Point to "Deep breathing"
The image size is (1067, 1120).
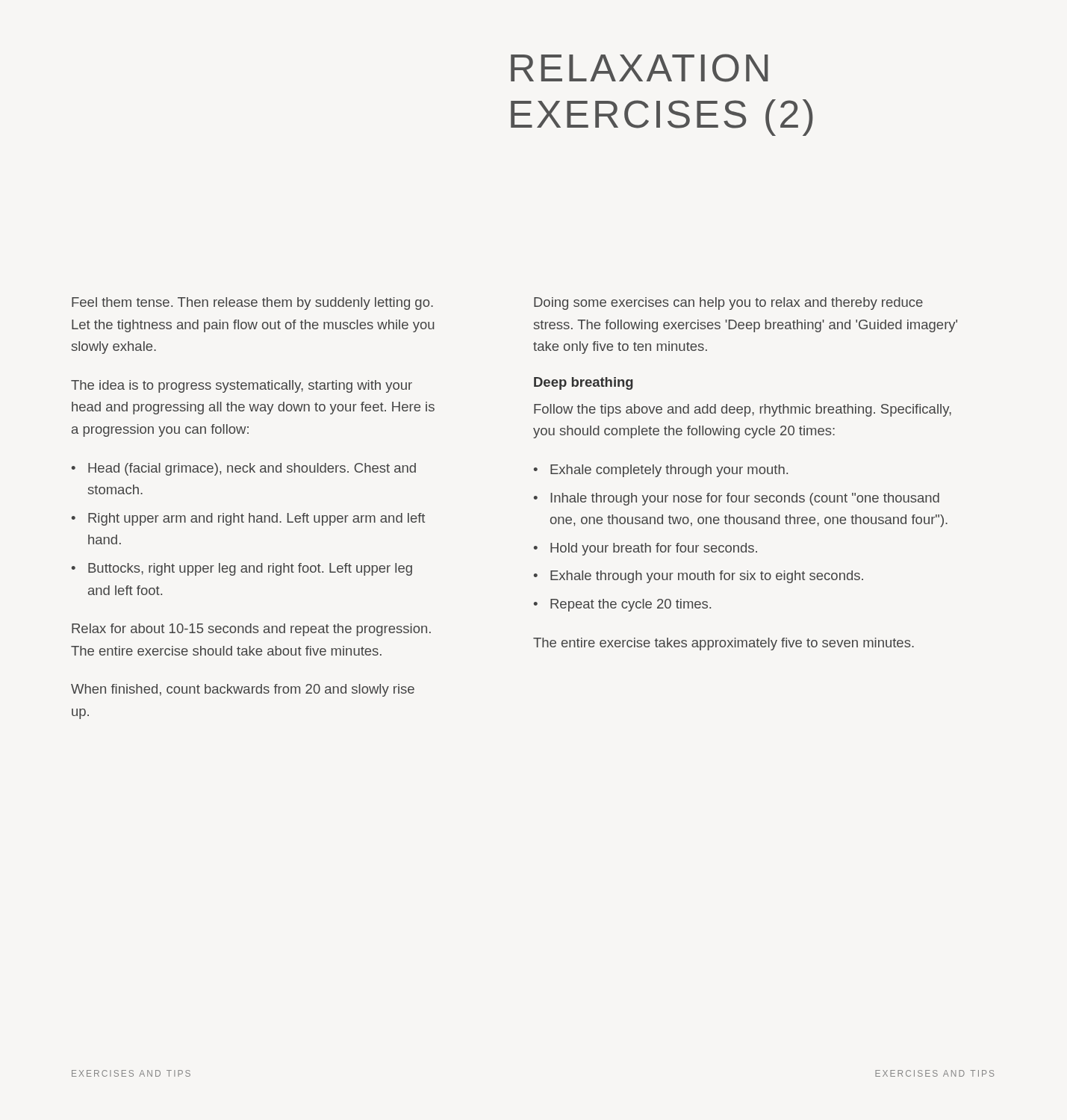pos(583,382)
